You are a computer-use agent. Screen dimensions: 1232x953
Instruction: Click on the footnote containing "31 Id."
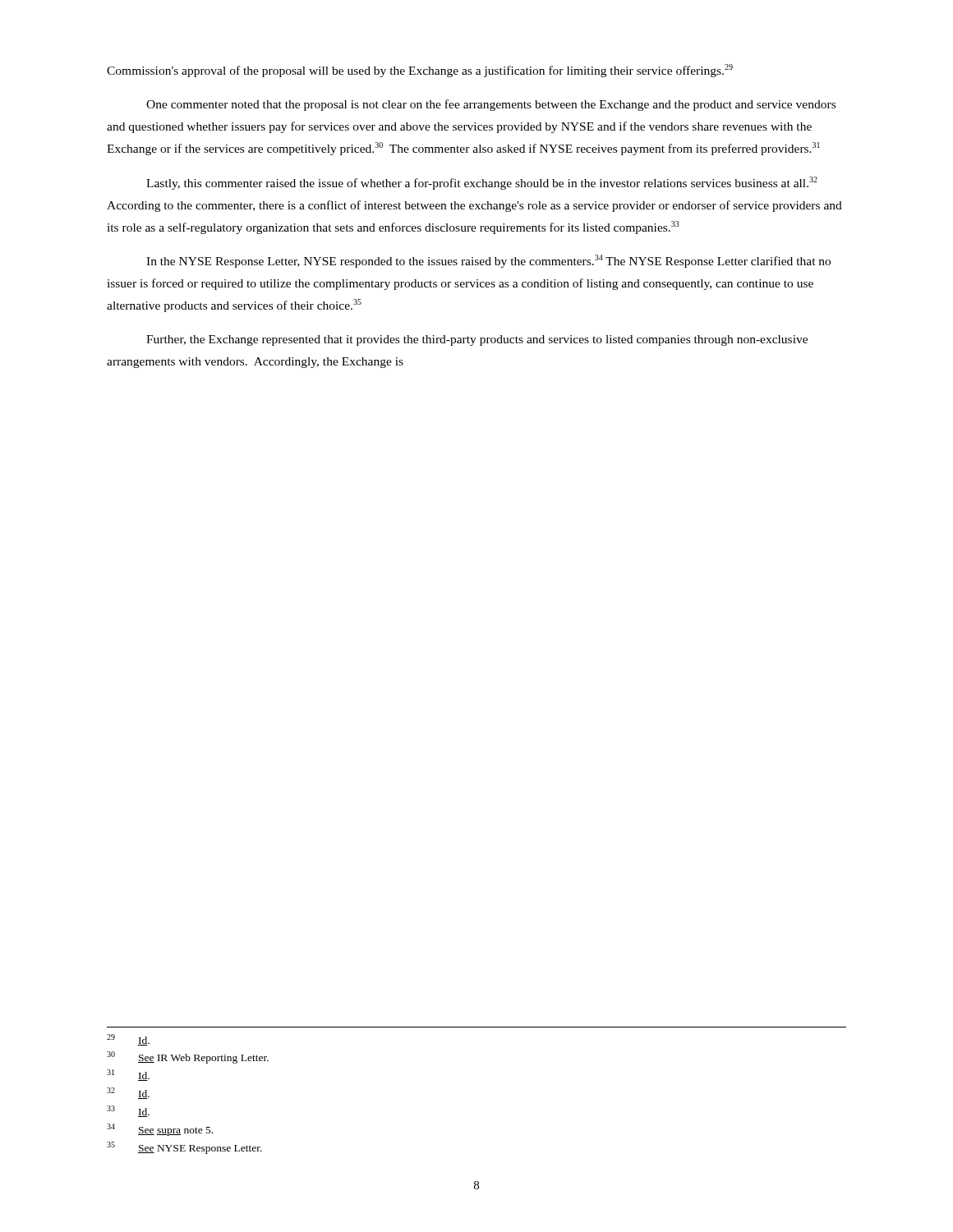point(128,1077)
